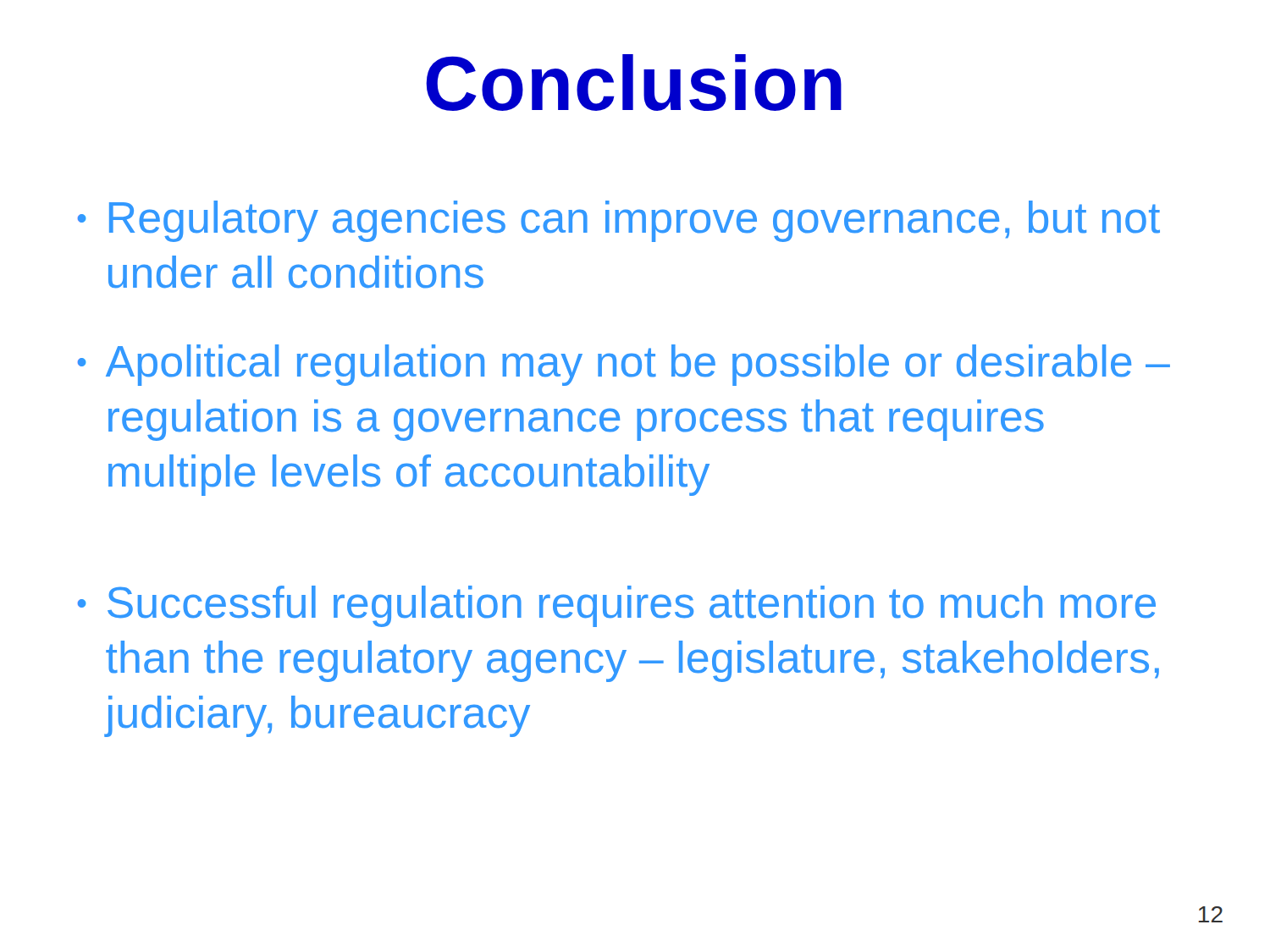Locate the block of text that opens with "• Apolitical regulation may"

point(639,417)
